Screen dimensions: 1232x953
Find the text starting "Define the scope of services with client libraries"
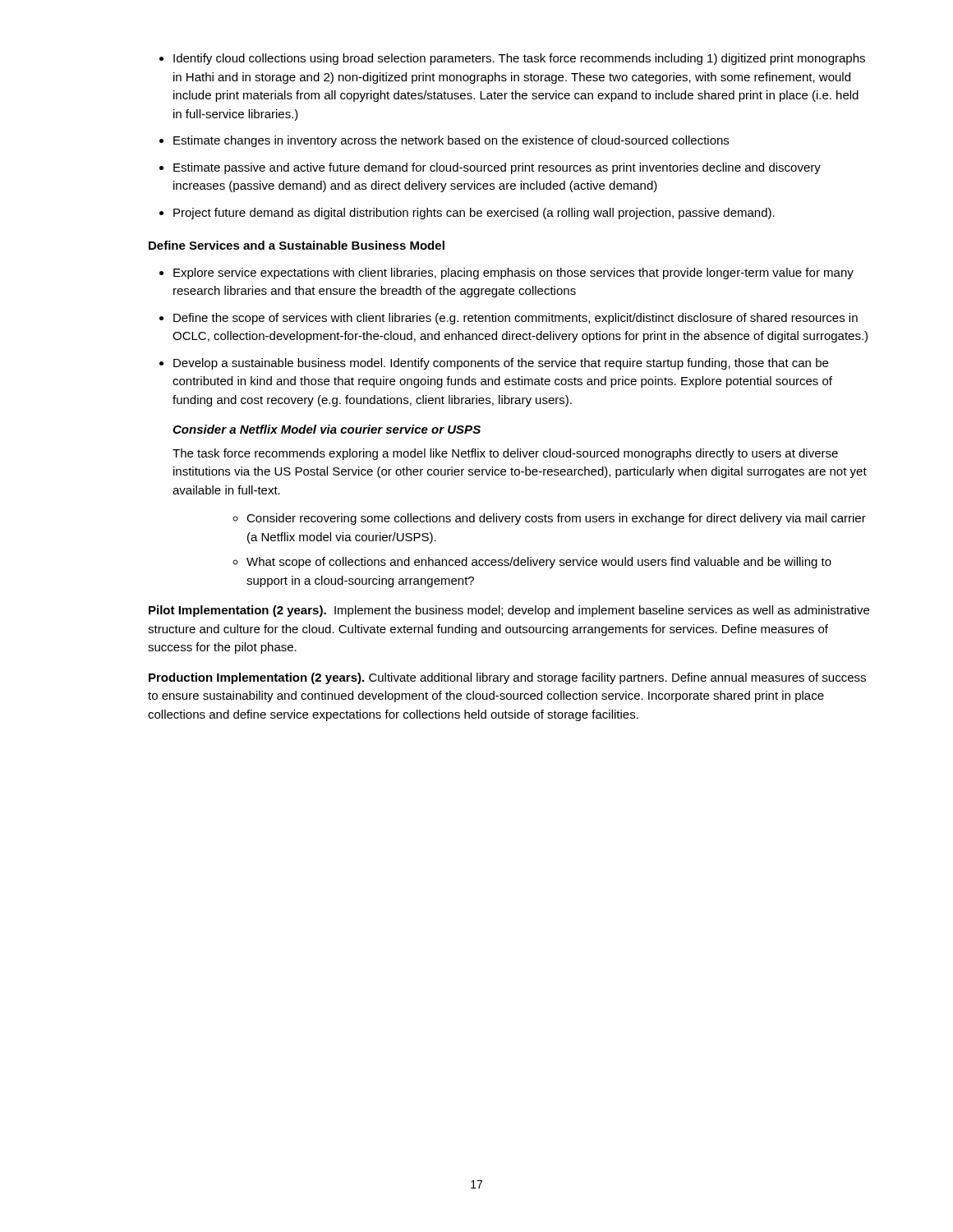coord(509,327)
